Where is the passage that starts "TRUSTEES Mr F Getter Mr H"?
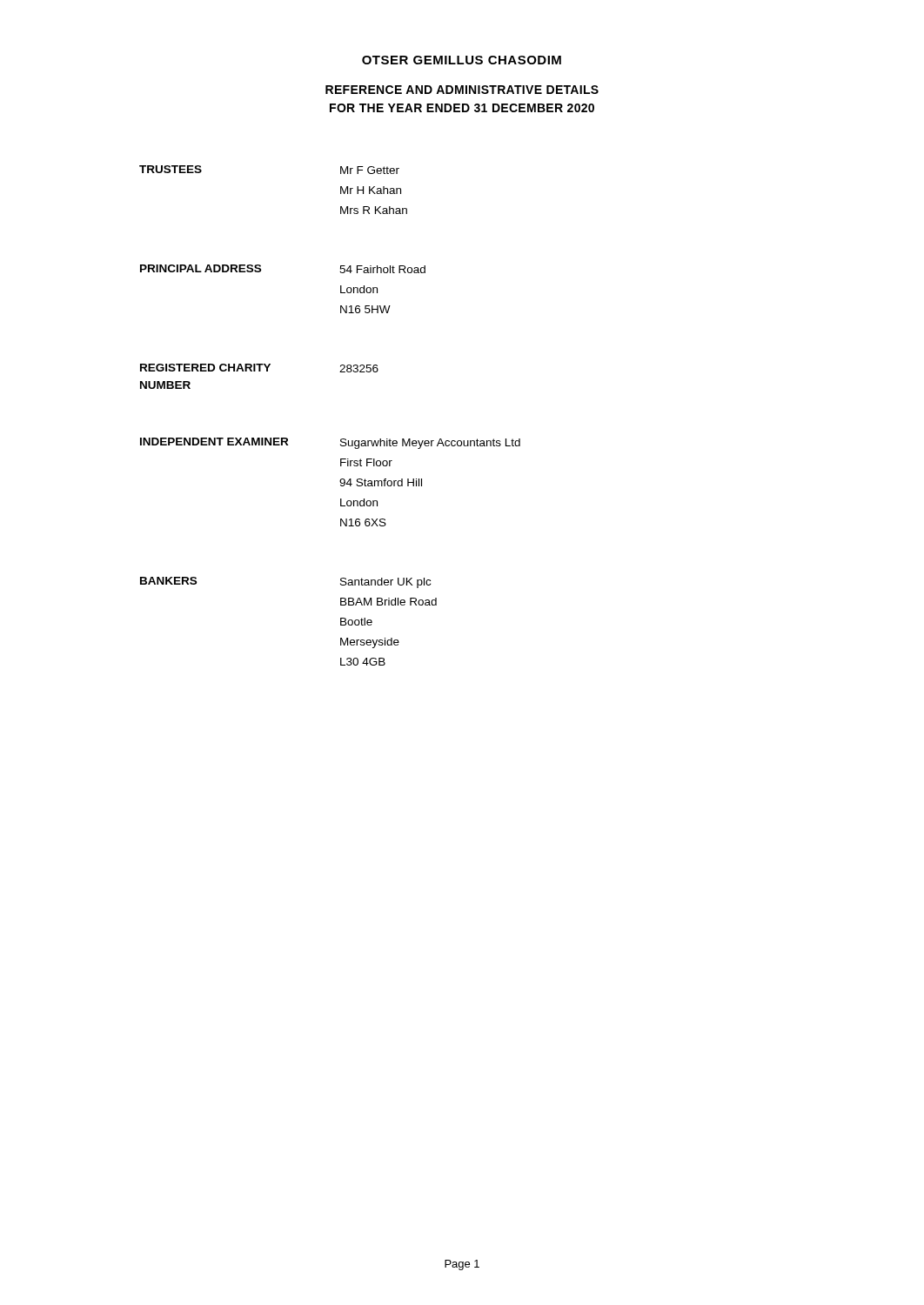 point(167,169)
